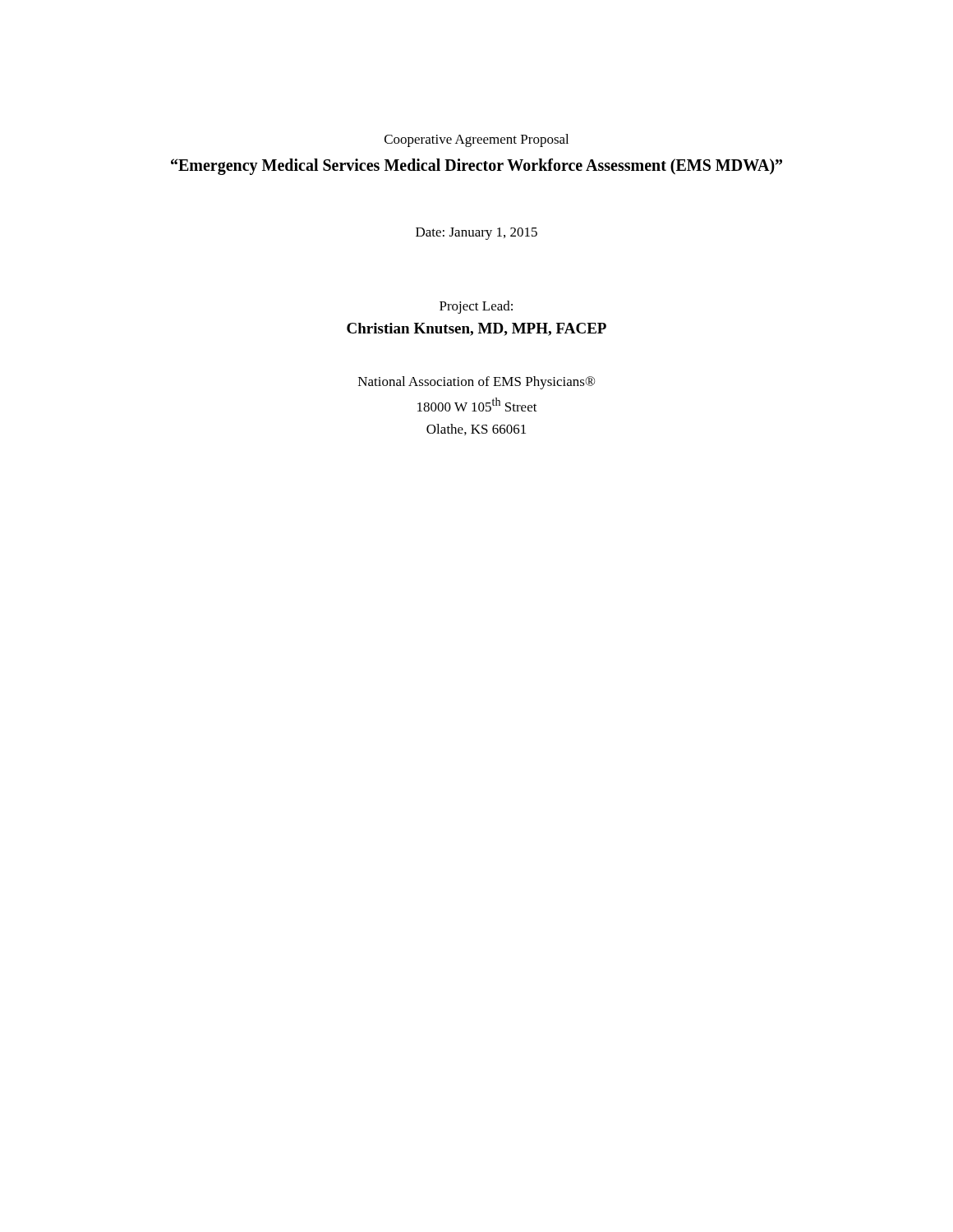The image size is (953, 1232).
Task: Where does it say "Christian Knutsen, MD, MPH, FACEP"?
Action: (x=476, y=328)
